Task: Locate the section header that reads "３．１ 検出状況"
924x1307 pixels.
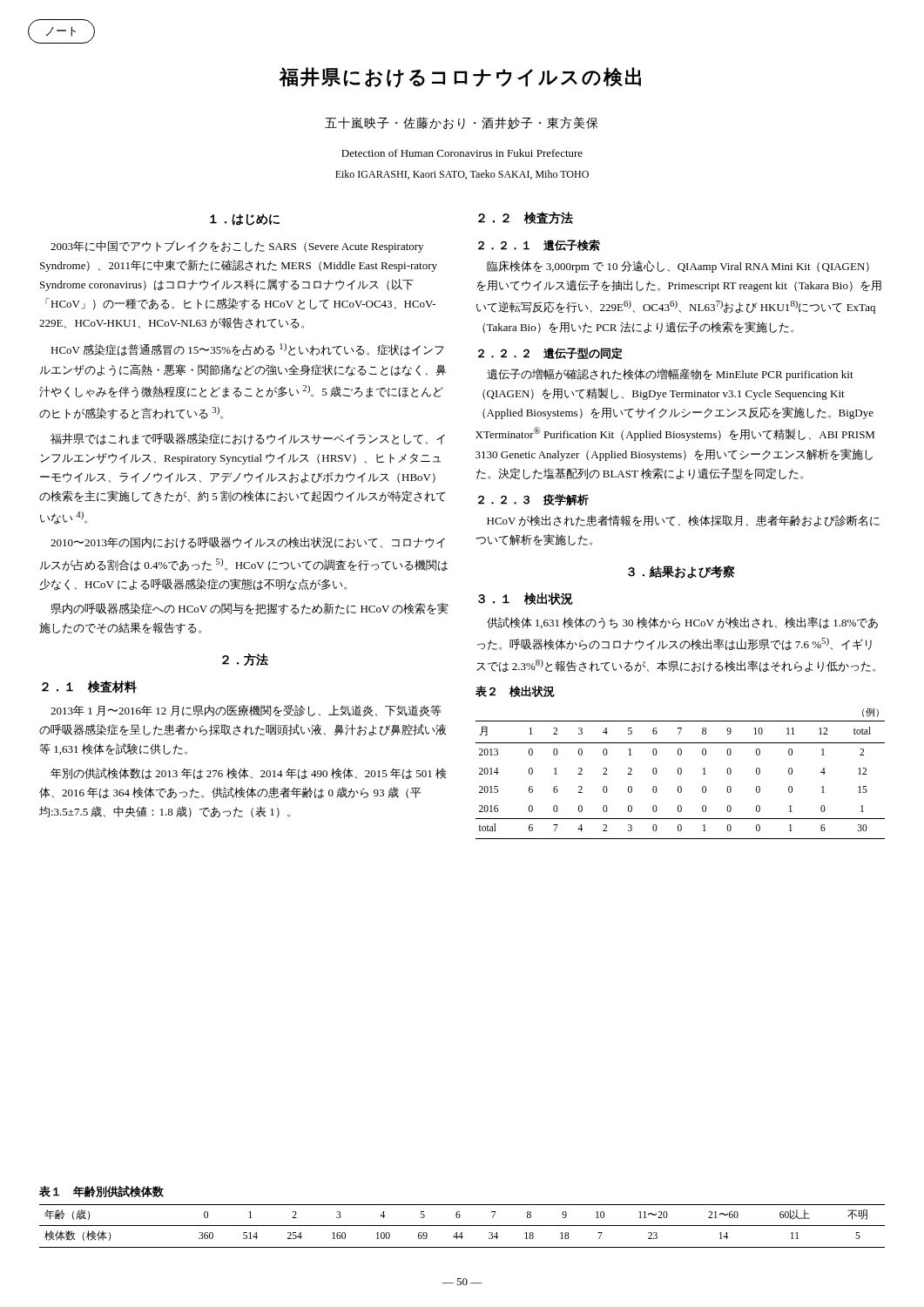Action: tap(524, 599)
